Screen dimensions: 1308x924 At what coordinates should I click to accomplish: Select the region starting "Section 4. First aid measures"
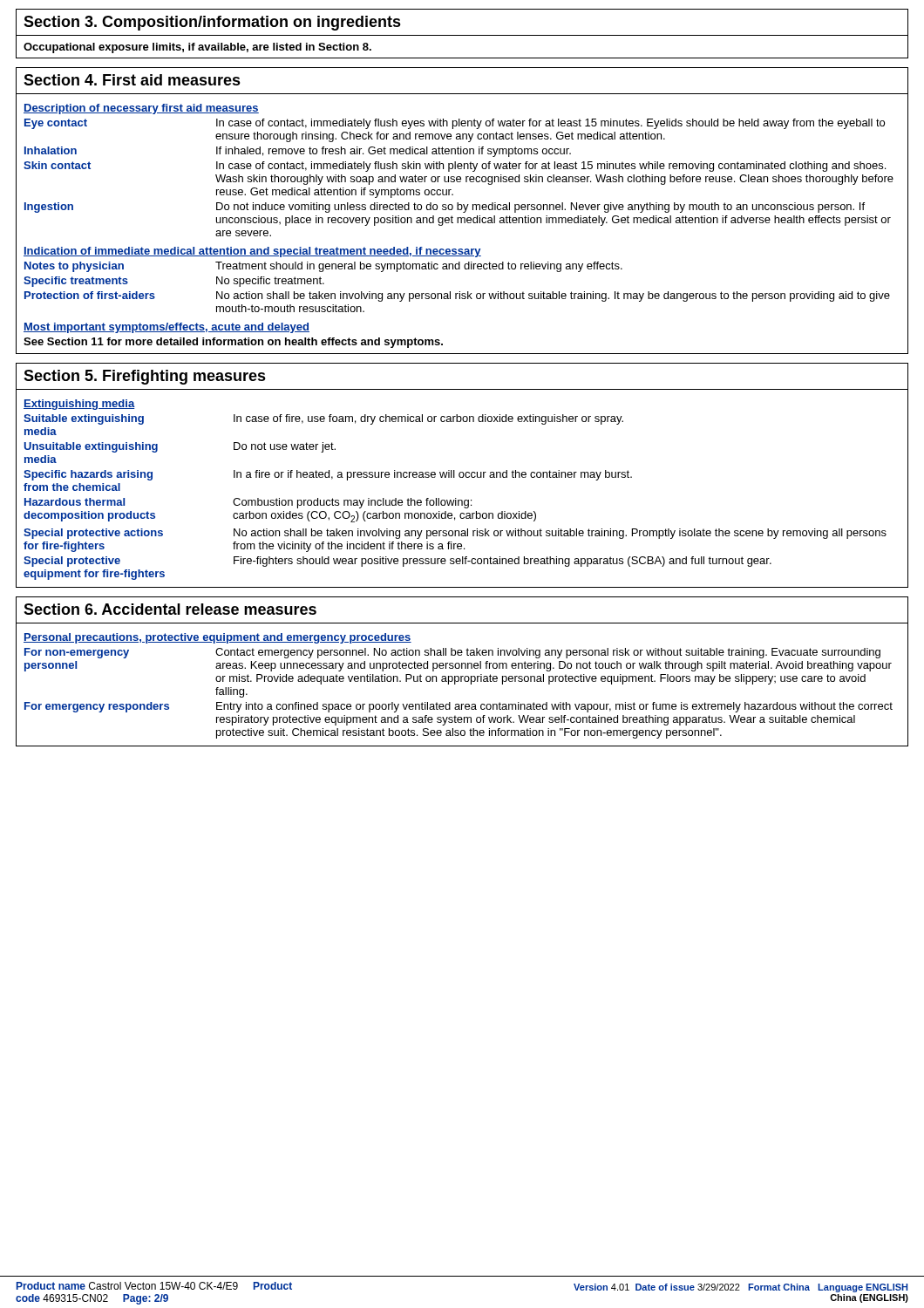click(x=132, y=80)
